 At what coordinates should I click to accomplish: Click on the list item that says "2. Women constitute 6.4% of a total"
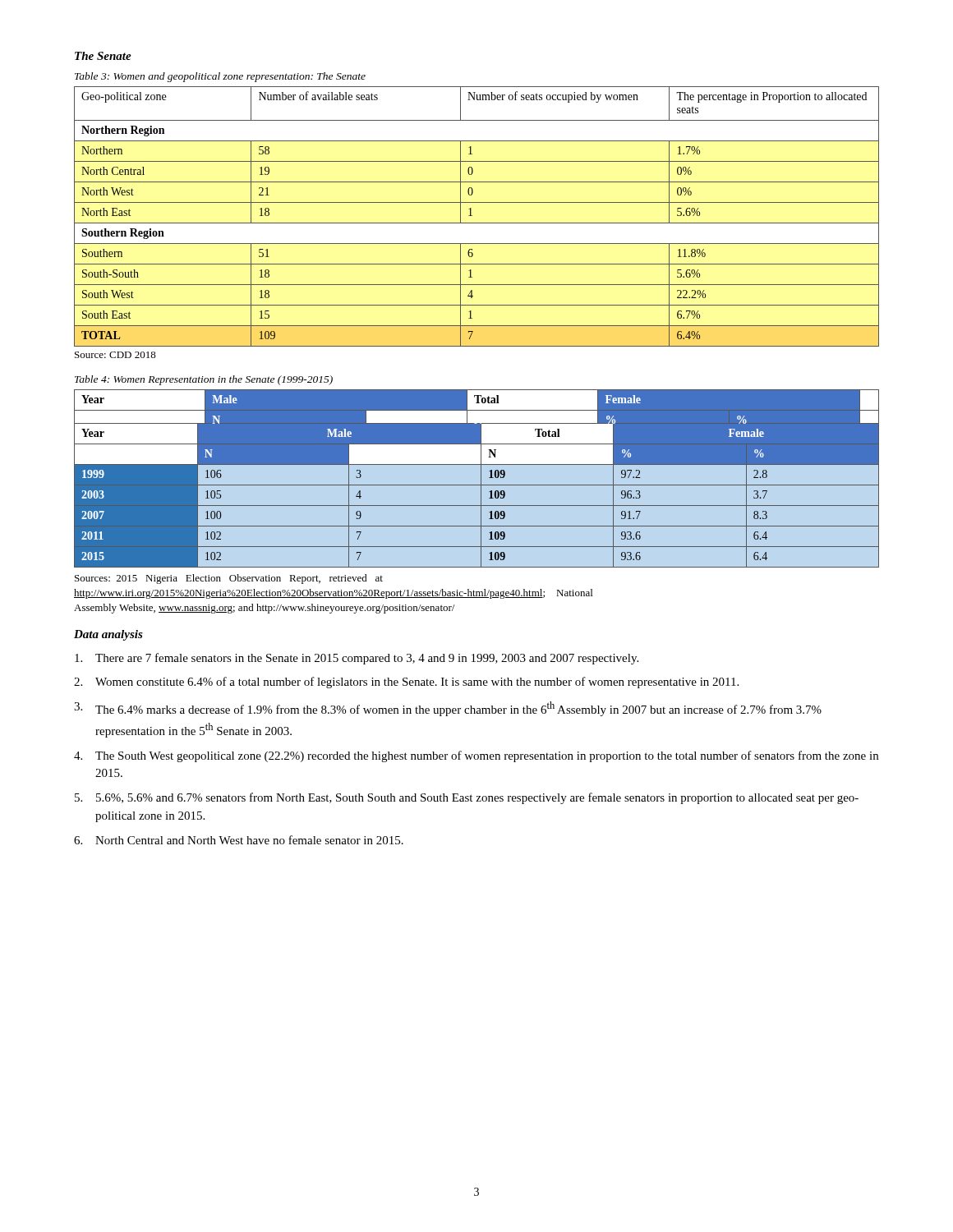(x=476, y=683)
